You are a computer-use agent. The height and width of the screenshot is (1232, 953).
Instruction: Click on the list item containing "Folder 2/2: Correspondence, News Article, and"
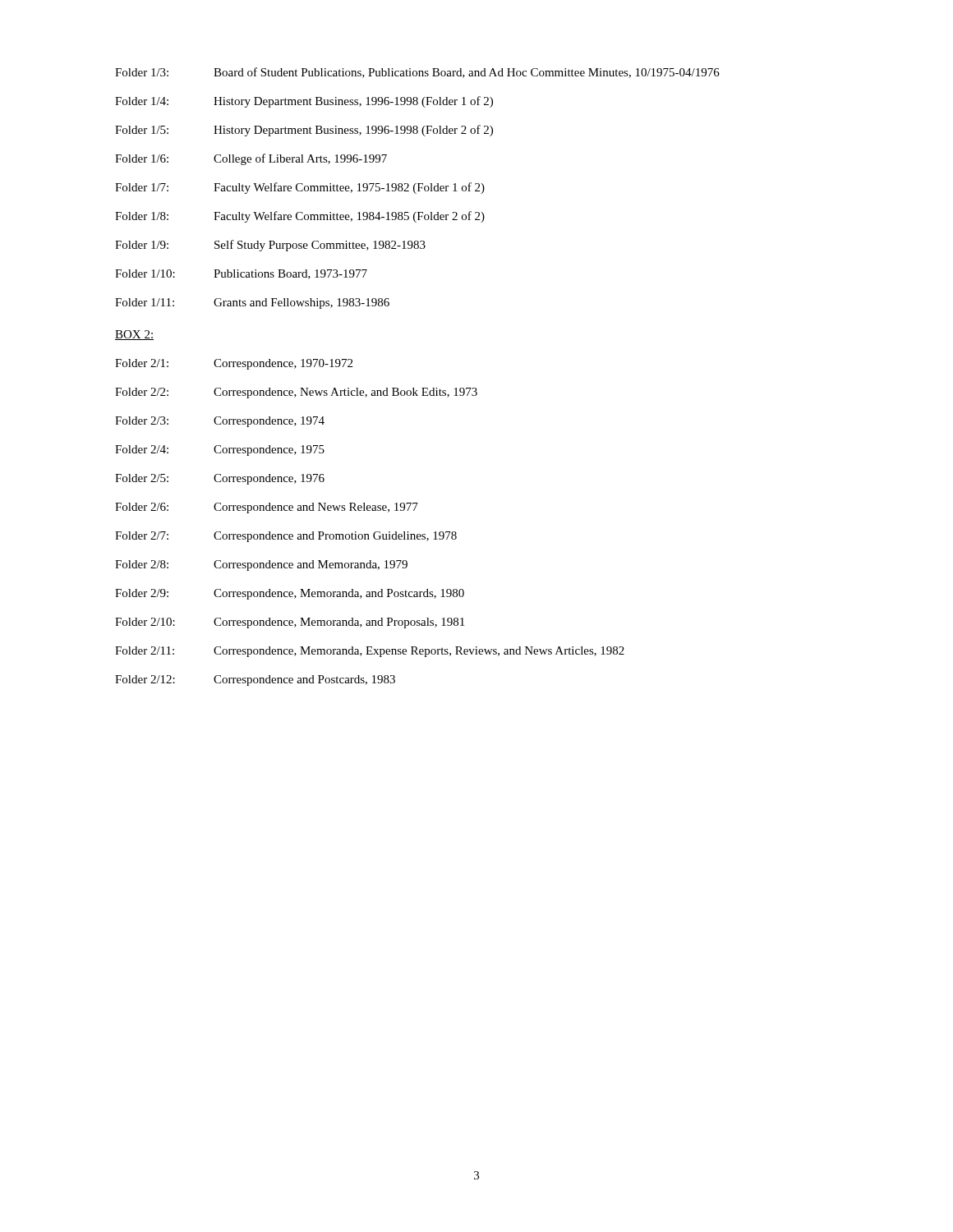click(x=296, y=393)
